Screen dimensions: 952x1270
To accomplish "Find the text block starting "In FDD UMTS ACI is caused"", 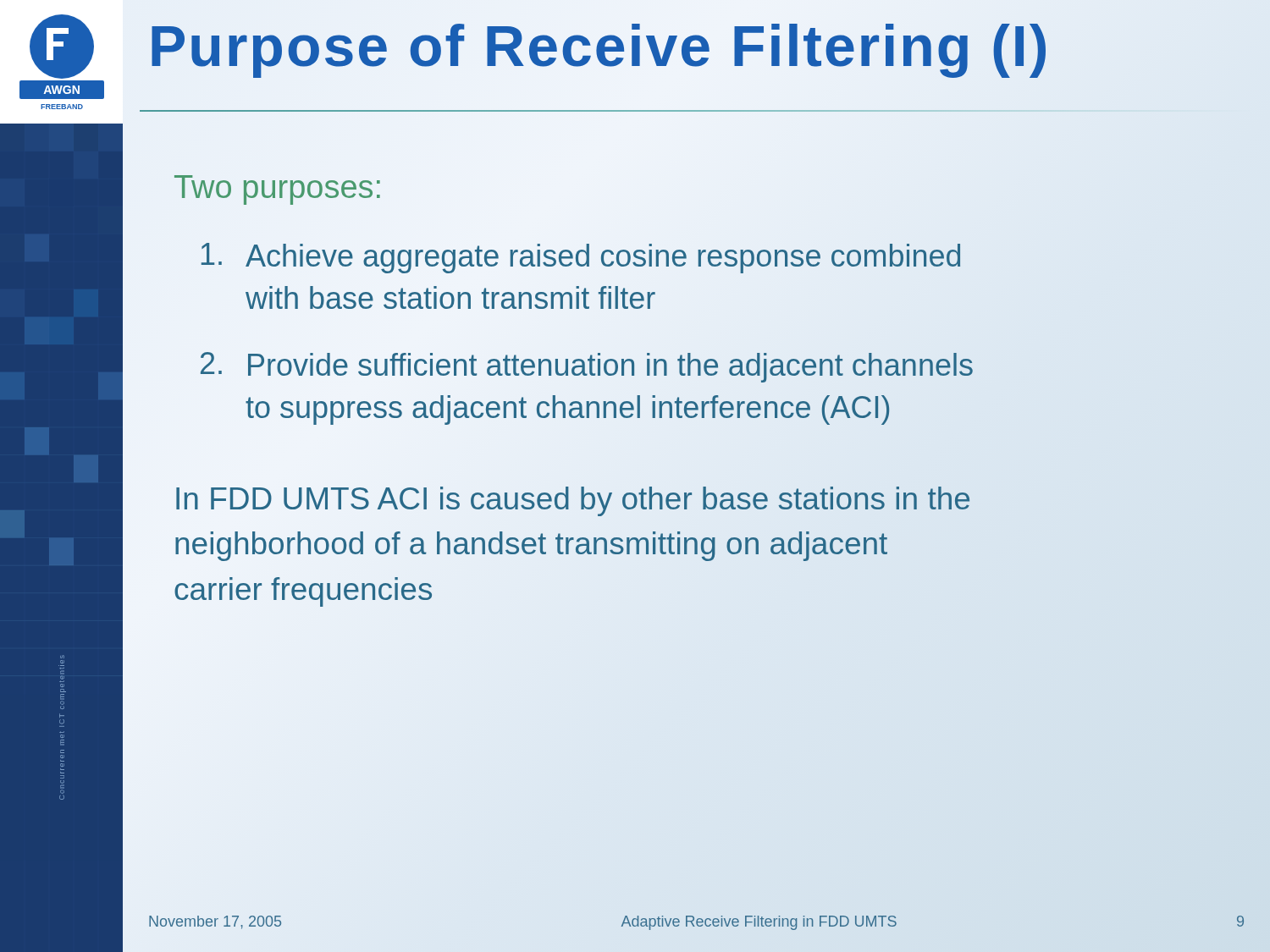I will coord(572,544).
